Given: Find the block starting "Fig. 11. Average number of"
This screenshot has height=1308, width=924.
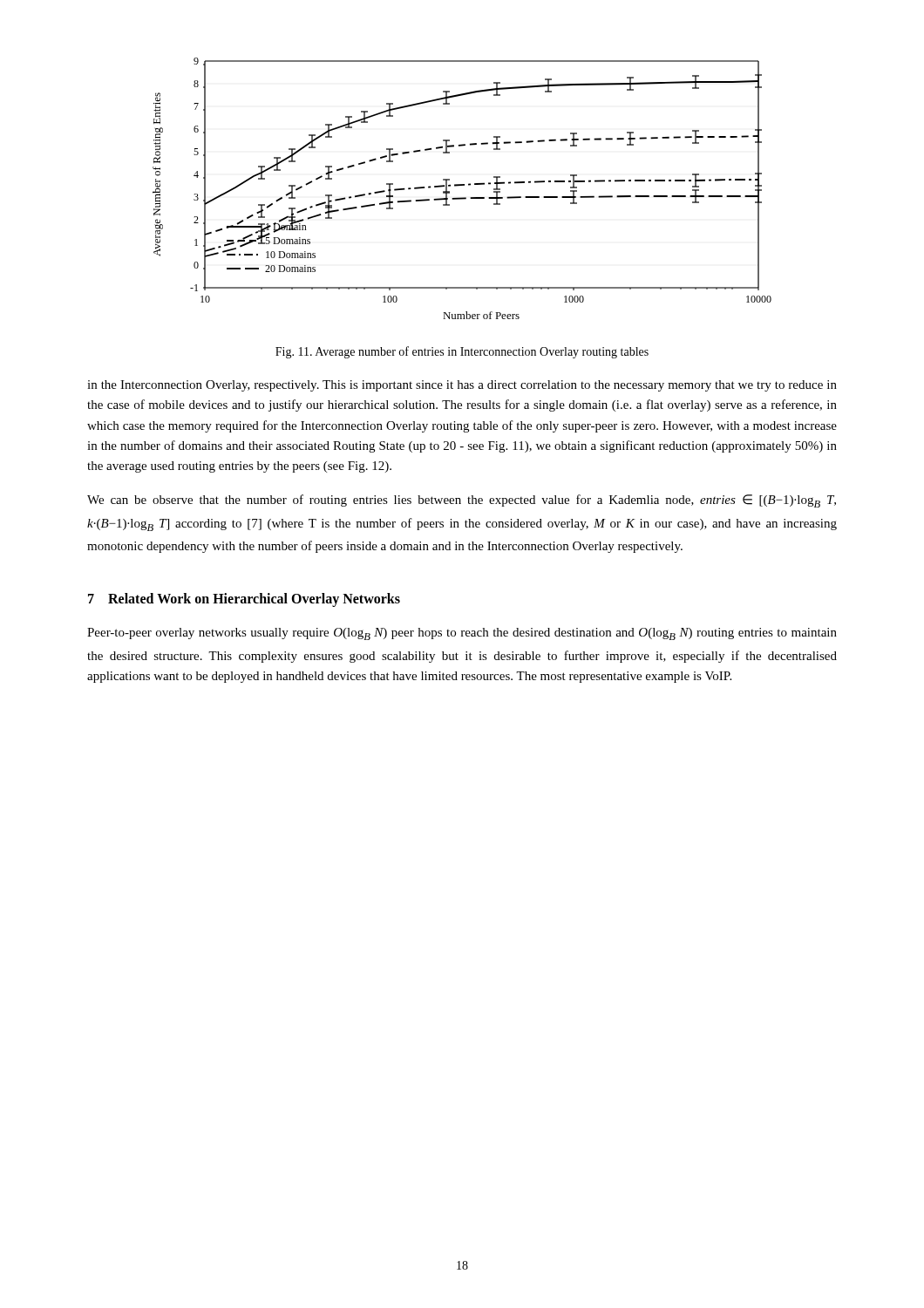Looking at the screenshot, I should [x=462, y=352].
